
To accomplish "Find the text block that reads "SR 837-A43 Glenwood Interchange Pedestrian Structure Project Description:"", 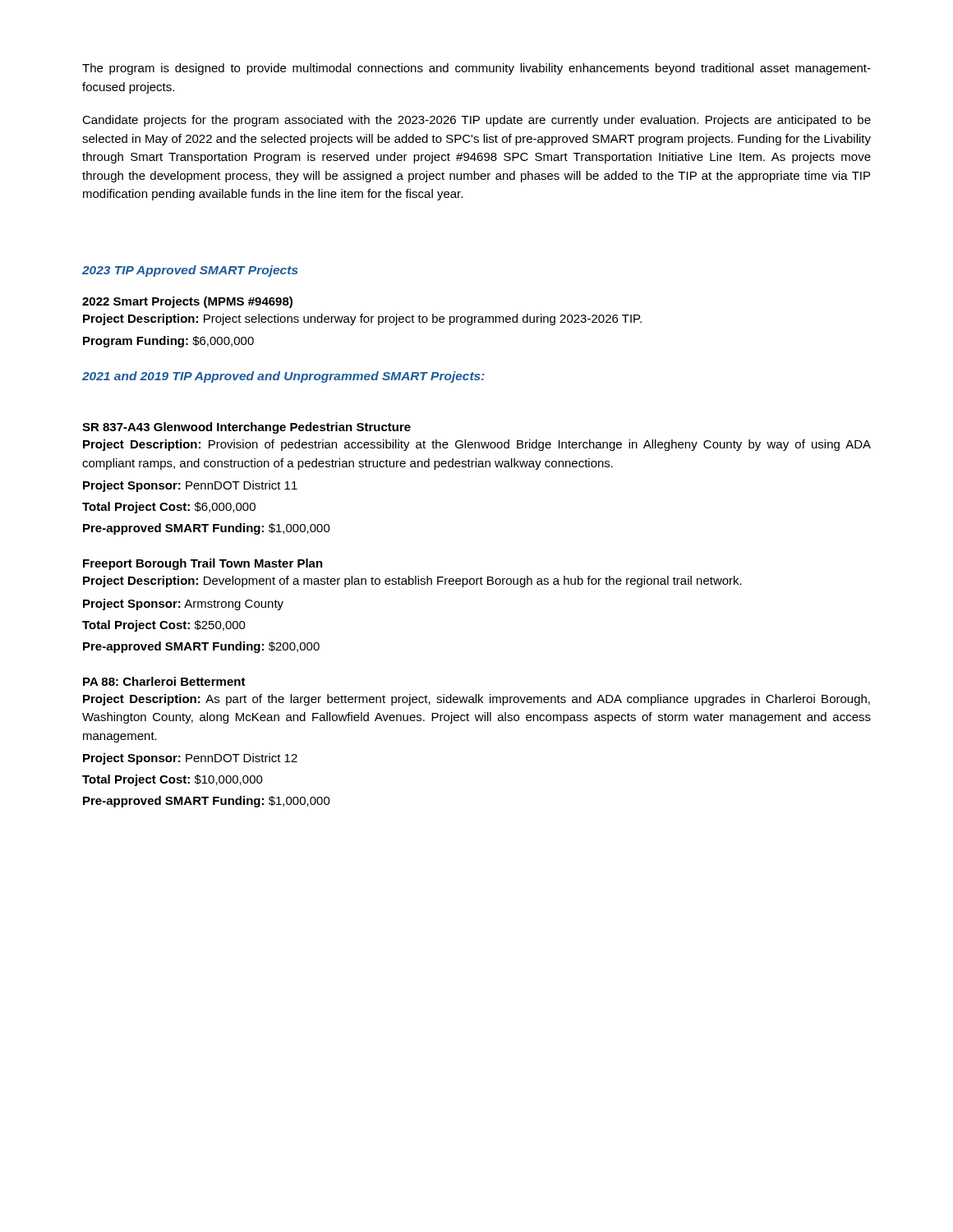I will pyautogui.click(x=246, y=428).
